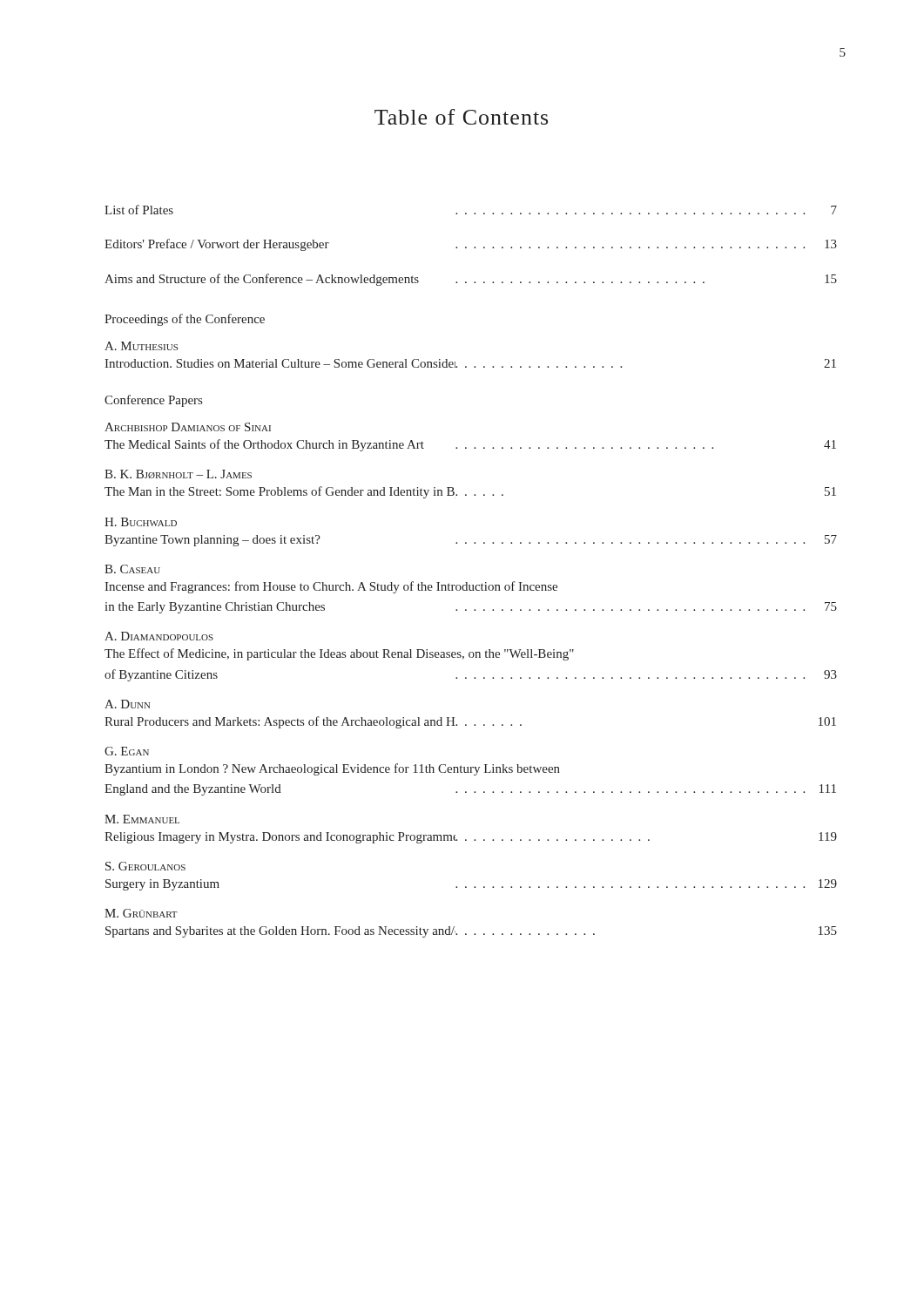Find the list item with the text "Archbishop Damianos of"
Viewport: 924px width, 1307px height.
point(471,438)
